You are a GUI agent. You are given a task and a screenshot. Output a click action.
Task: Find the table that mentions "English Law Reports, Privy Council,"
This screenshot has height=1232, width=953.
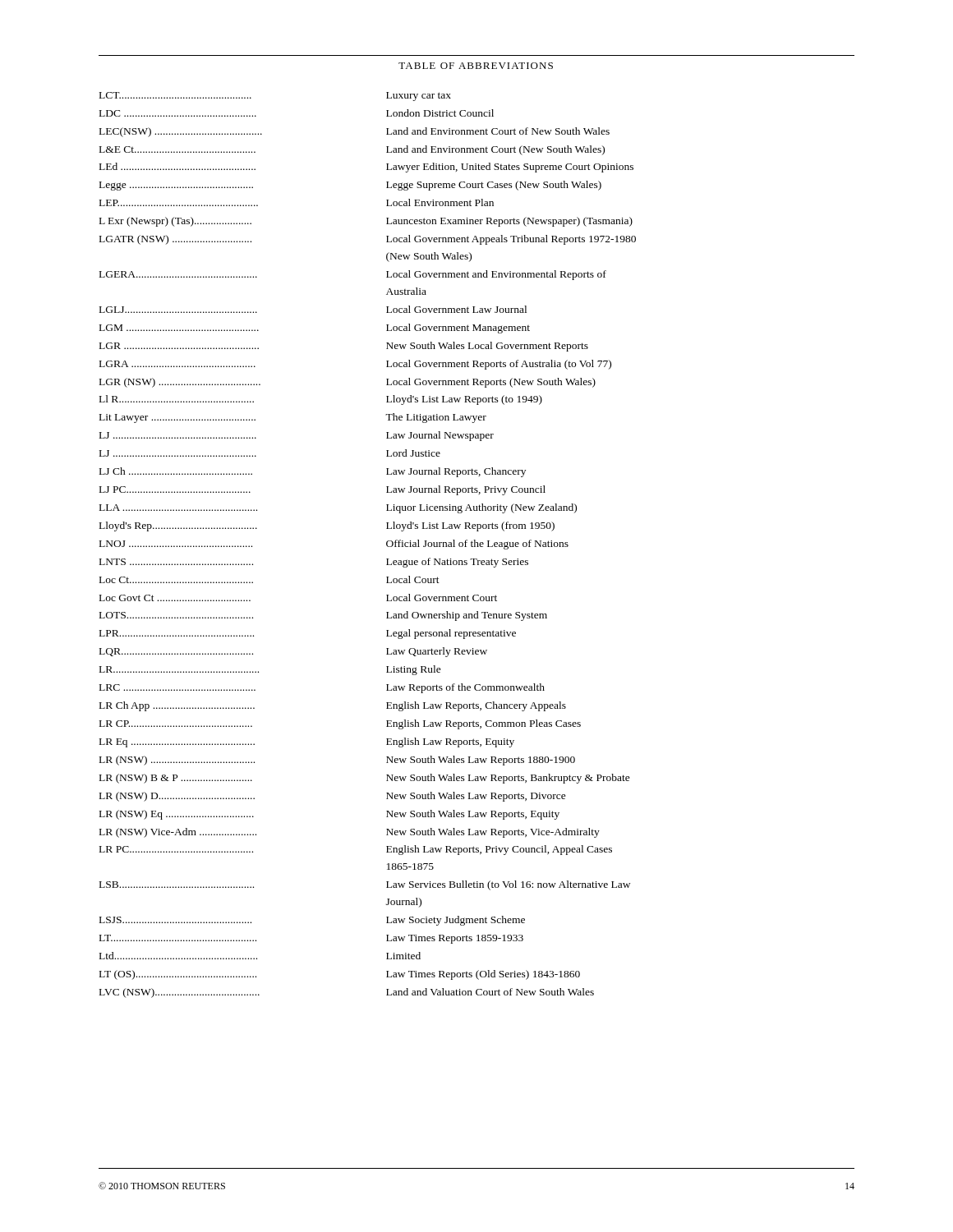(476, 544)
